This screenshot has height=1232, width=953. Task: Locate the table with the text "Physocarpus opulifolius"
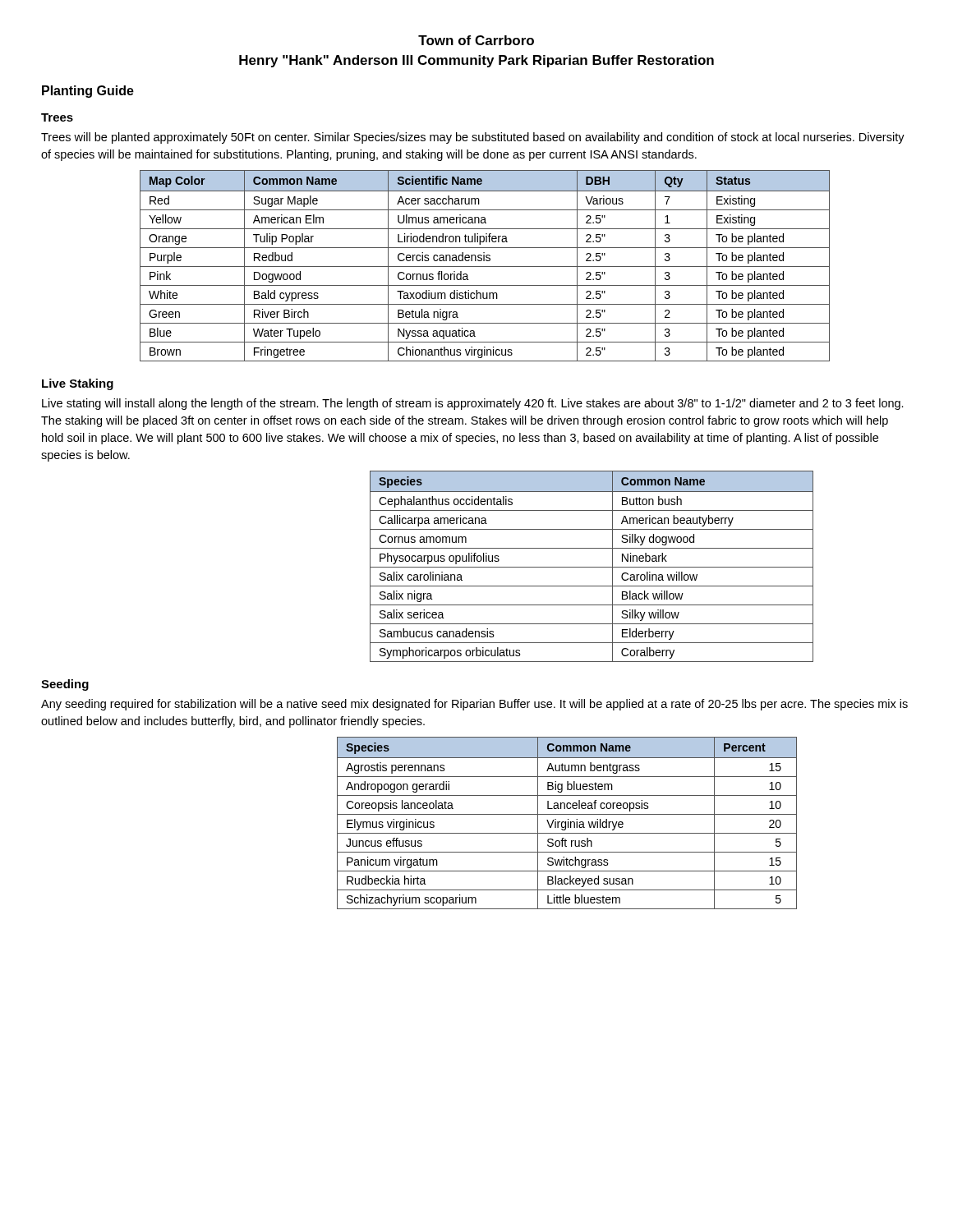pos(559,566)
